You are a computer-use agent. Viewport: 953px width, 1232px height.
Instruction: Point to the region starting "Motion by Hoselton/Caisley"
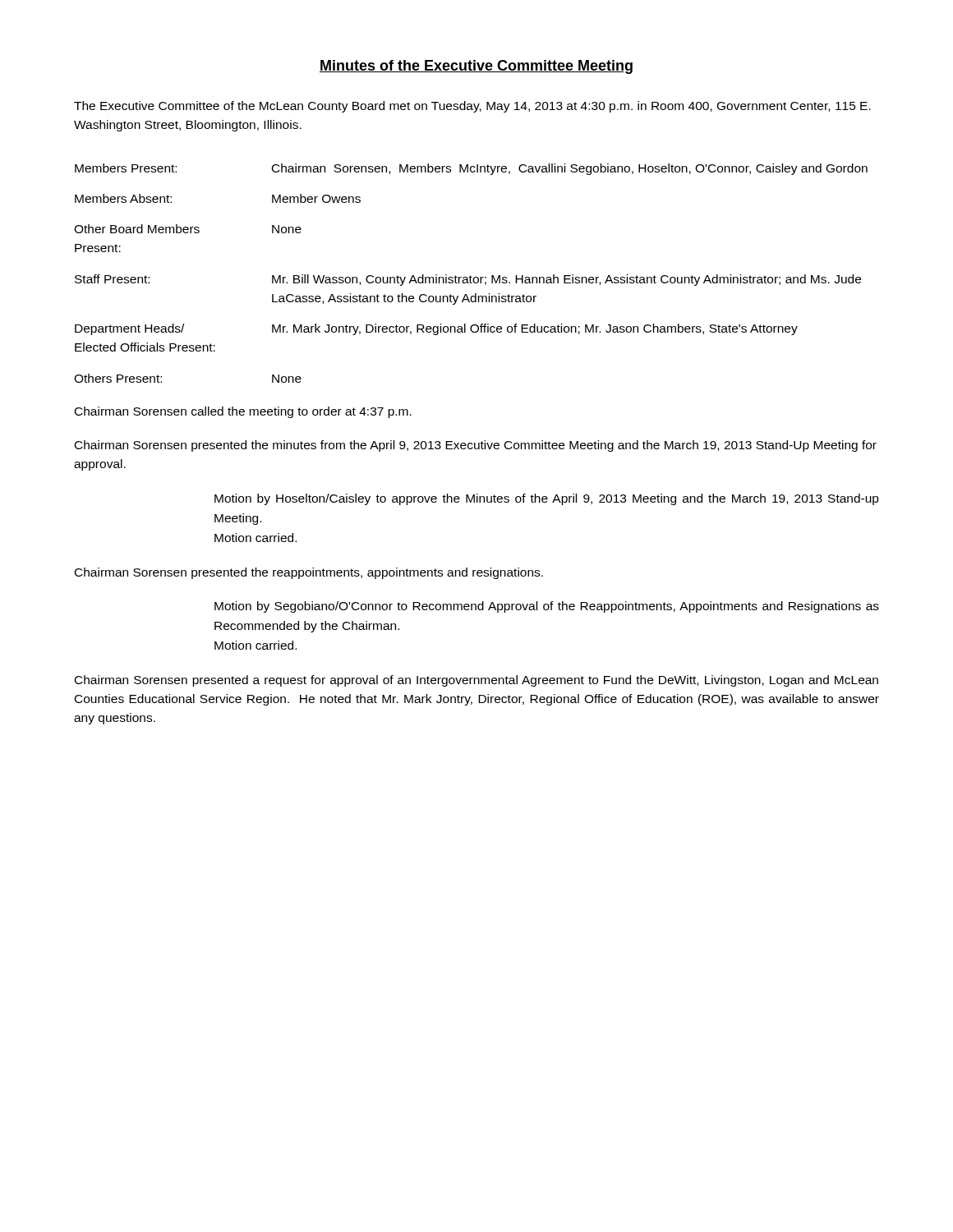coord(547,499)
